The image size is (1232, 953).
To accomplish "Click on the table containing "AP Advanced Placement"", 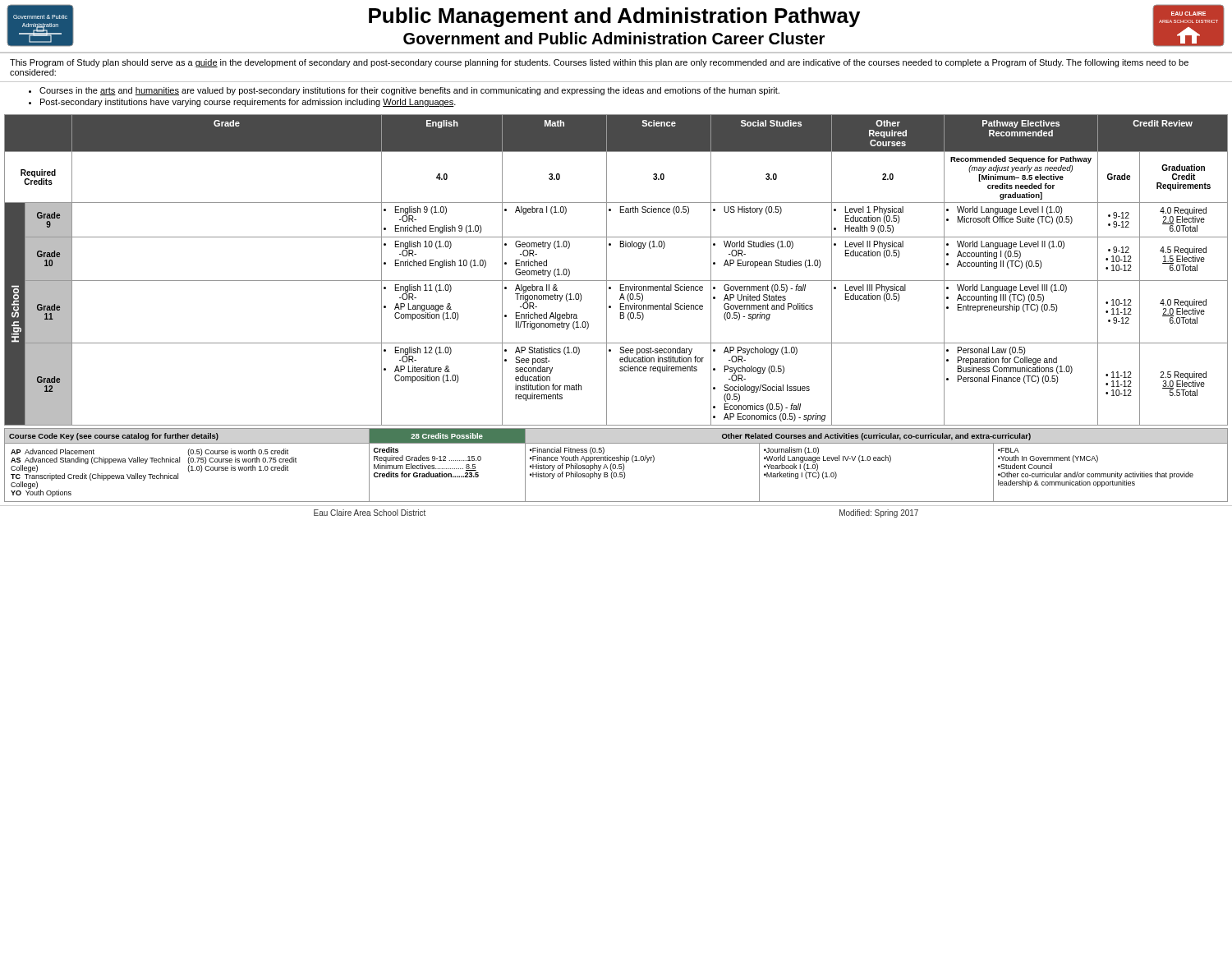I will pyautogui.click(x=616, y=466).
